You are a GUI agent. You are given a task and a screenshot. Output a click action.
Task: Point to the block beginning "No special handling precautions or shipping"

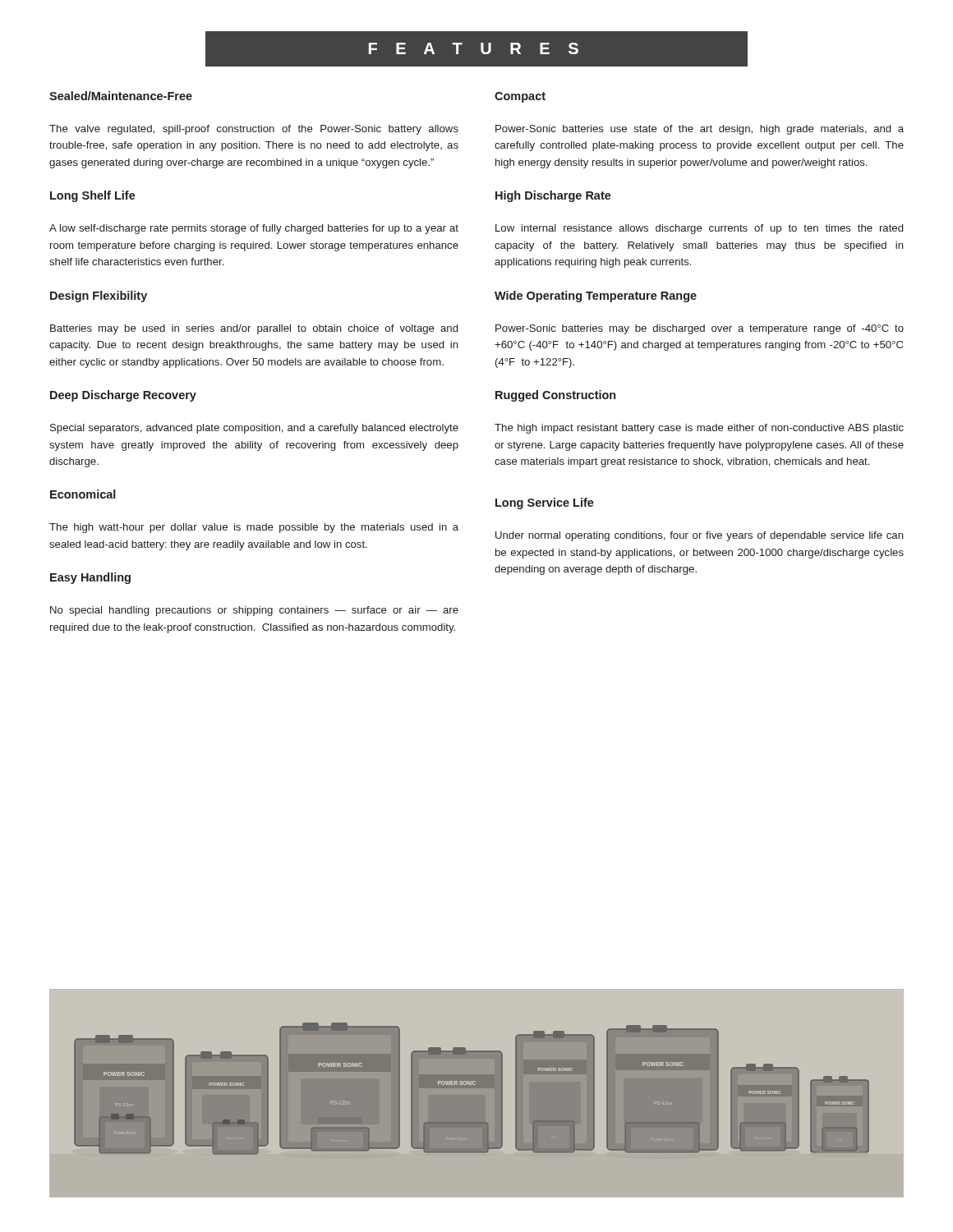point(254,619)
